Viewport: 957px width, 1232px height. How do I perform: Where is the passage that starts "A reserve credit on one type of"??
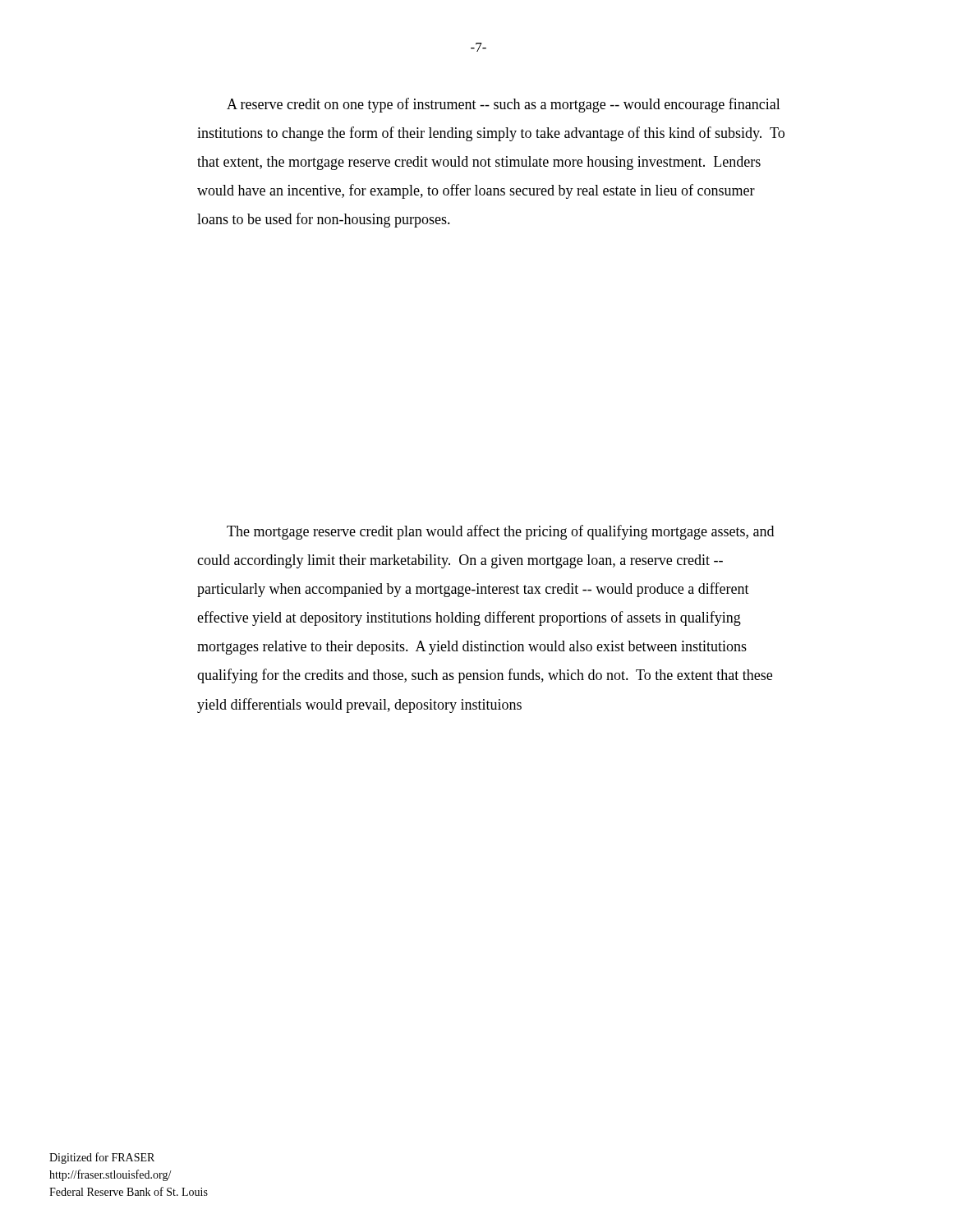point(493,162)
